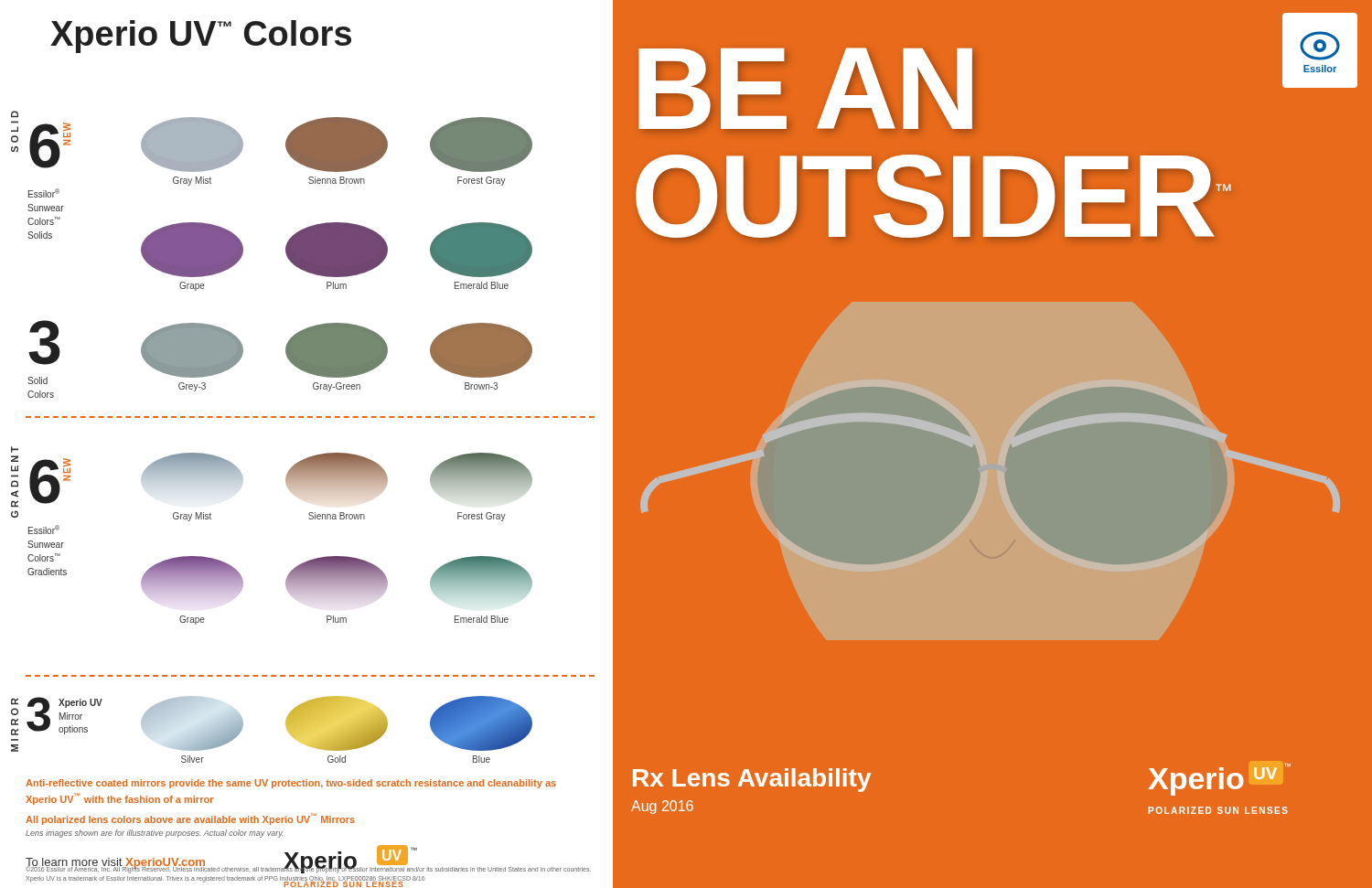The height and width of the screenshot is (888, 1372).
Task: Locate the text starting "All polarized lens colors"
Action: click(x=190, y=818)
